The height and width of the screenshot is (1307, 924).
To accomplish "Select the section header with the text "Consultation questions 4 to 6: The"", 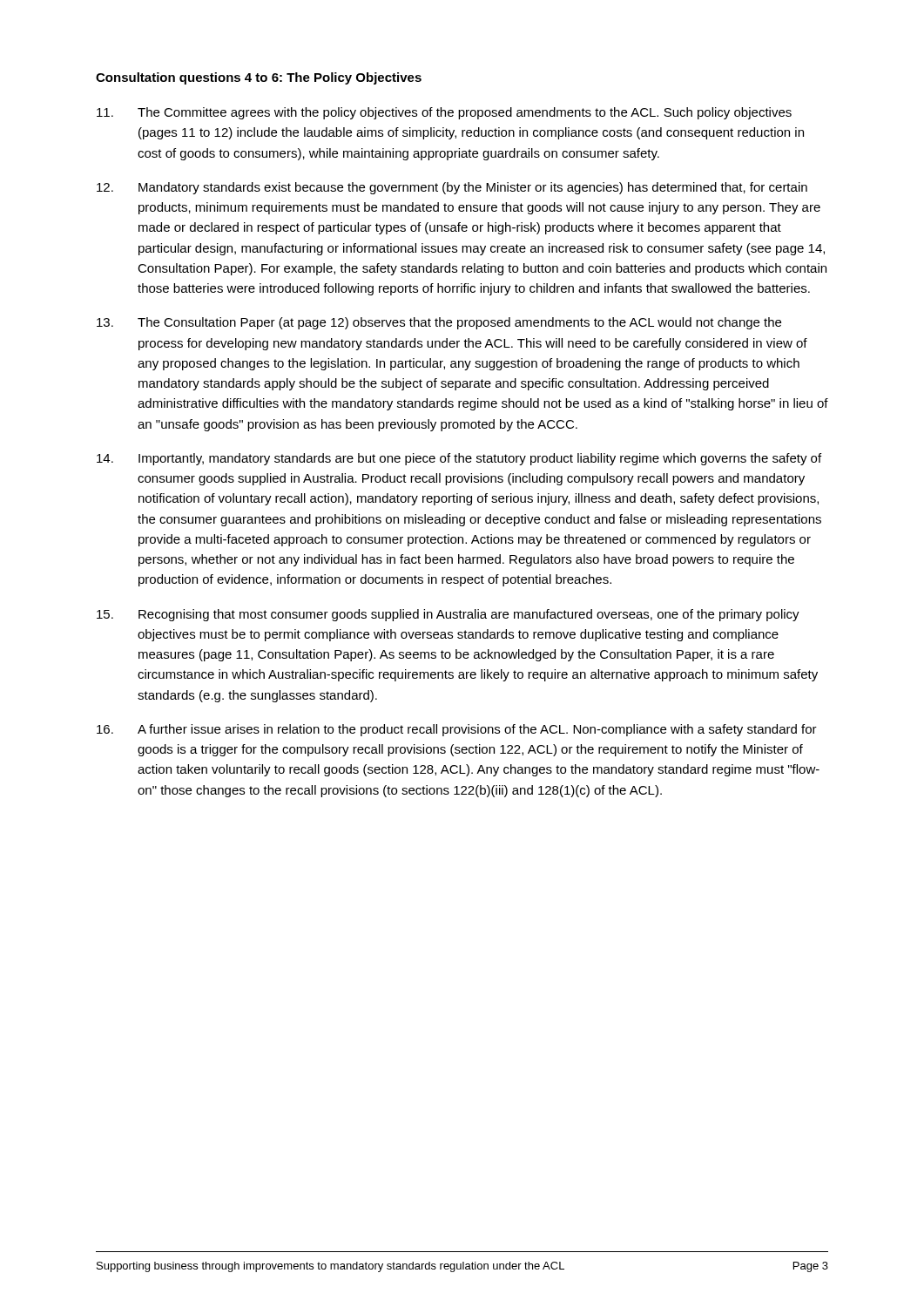I will pyautogui.click(x=259, y=77).
